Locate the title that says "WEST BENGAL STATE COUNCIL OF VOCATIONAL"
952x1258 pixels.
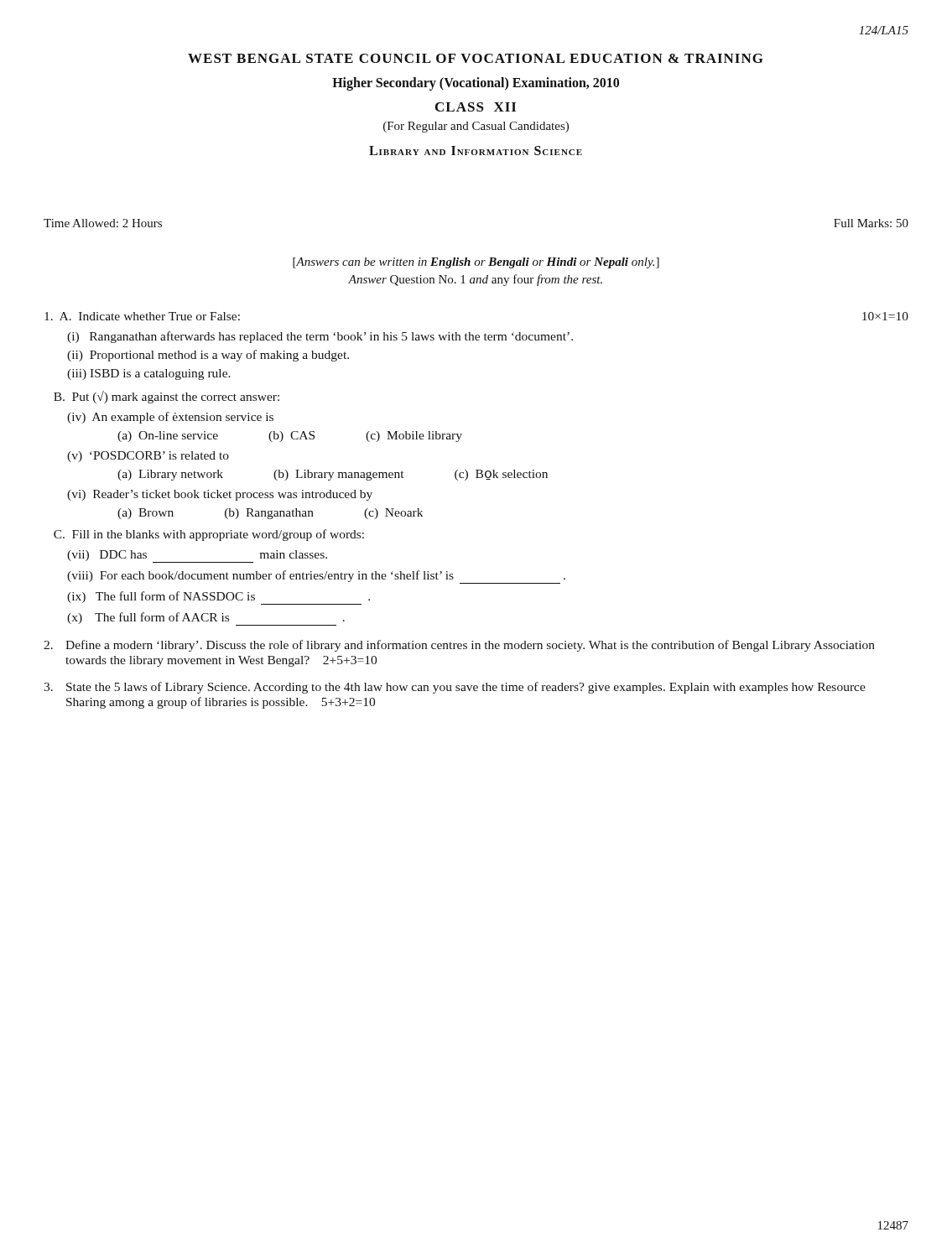click(x=476, y=104)
